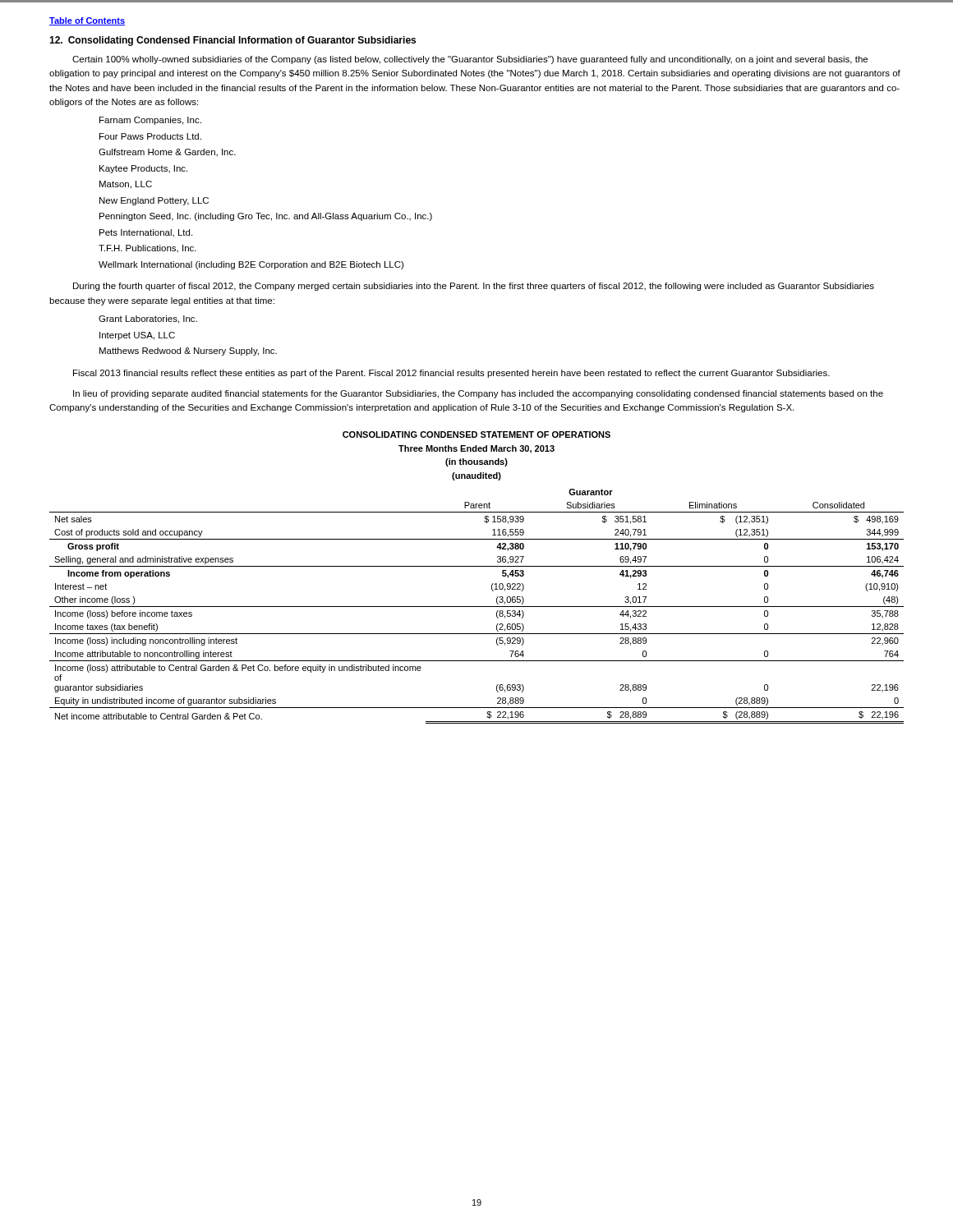The image size is (953, 1232).
Task: Locate the list item that reads "Matthews Redwood & Nursery Supply,"
Action: point(188,351)
